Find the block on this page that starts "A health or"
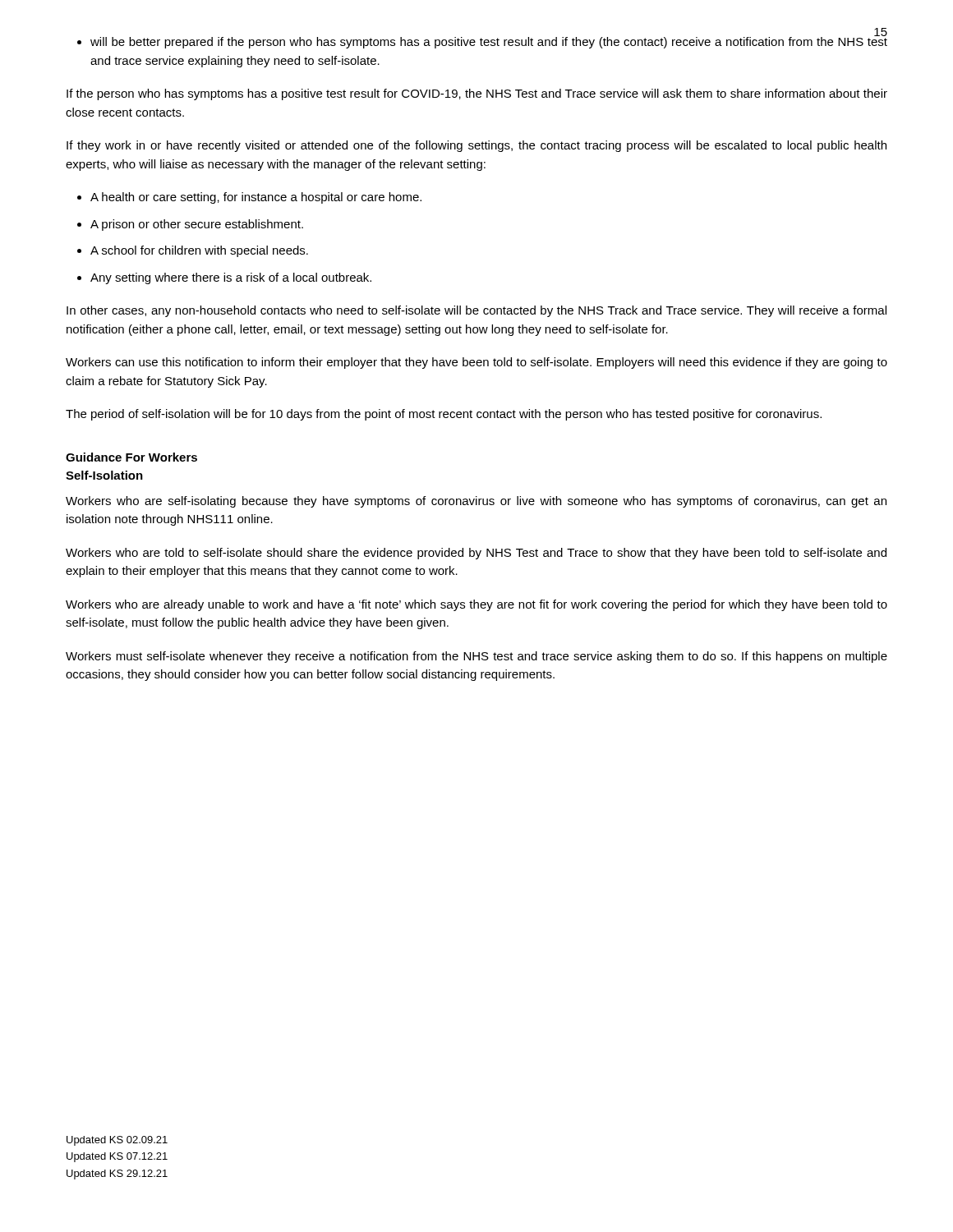Viewport: 953px width, 1232px height. pos(256,197)
